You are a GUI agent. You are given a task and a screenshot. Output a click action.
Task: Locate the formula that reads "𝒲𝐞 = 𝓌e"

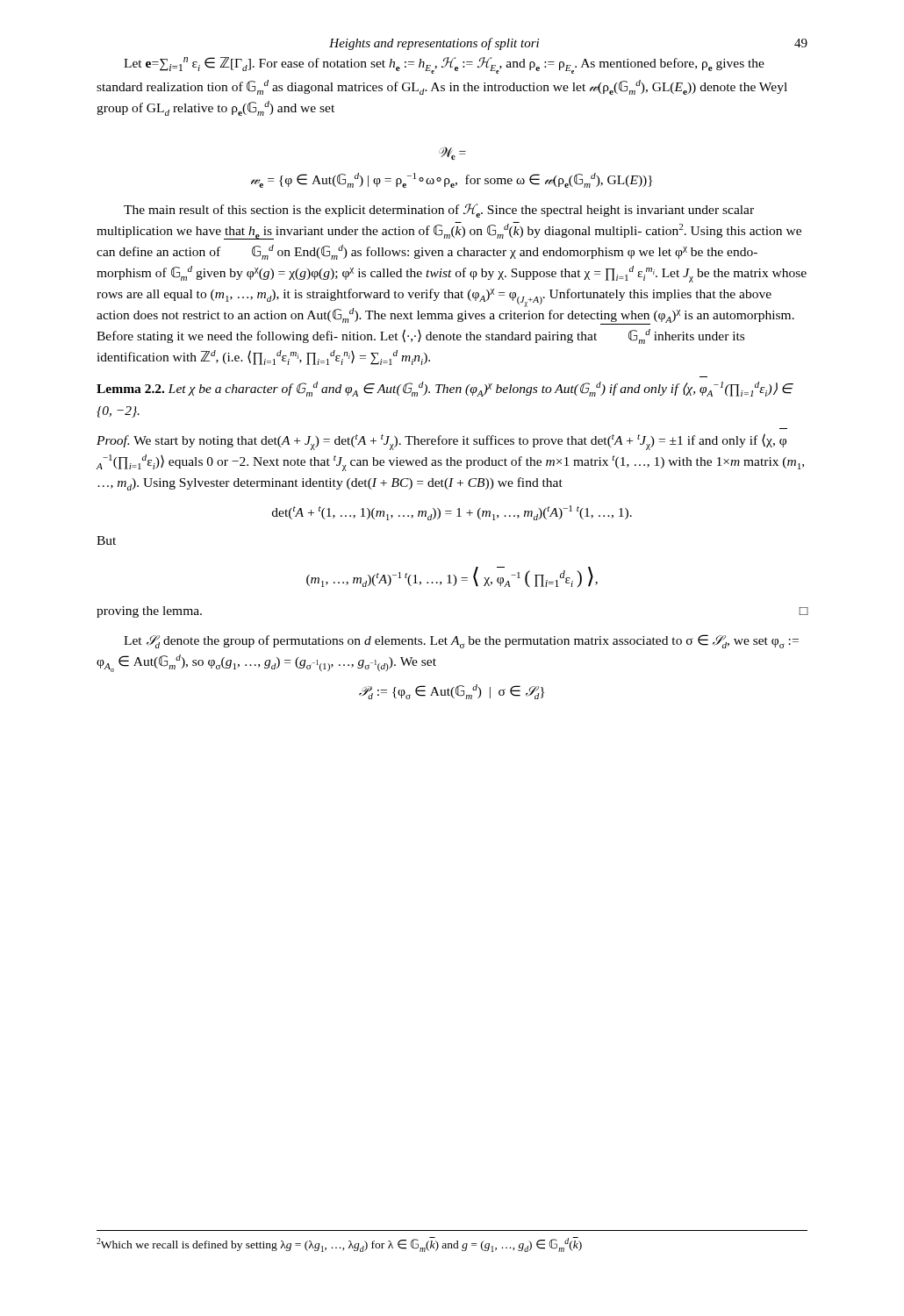pos(452,159)
